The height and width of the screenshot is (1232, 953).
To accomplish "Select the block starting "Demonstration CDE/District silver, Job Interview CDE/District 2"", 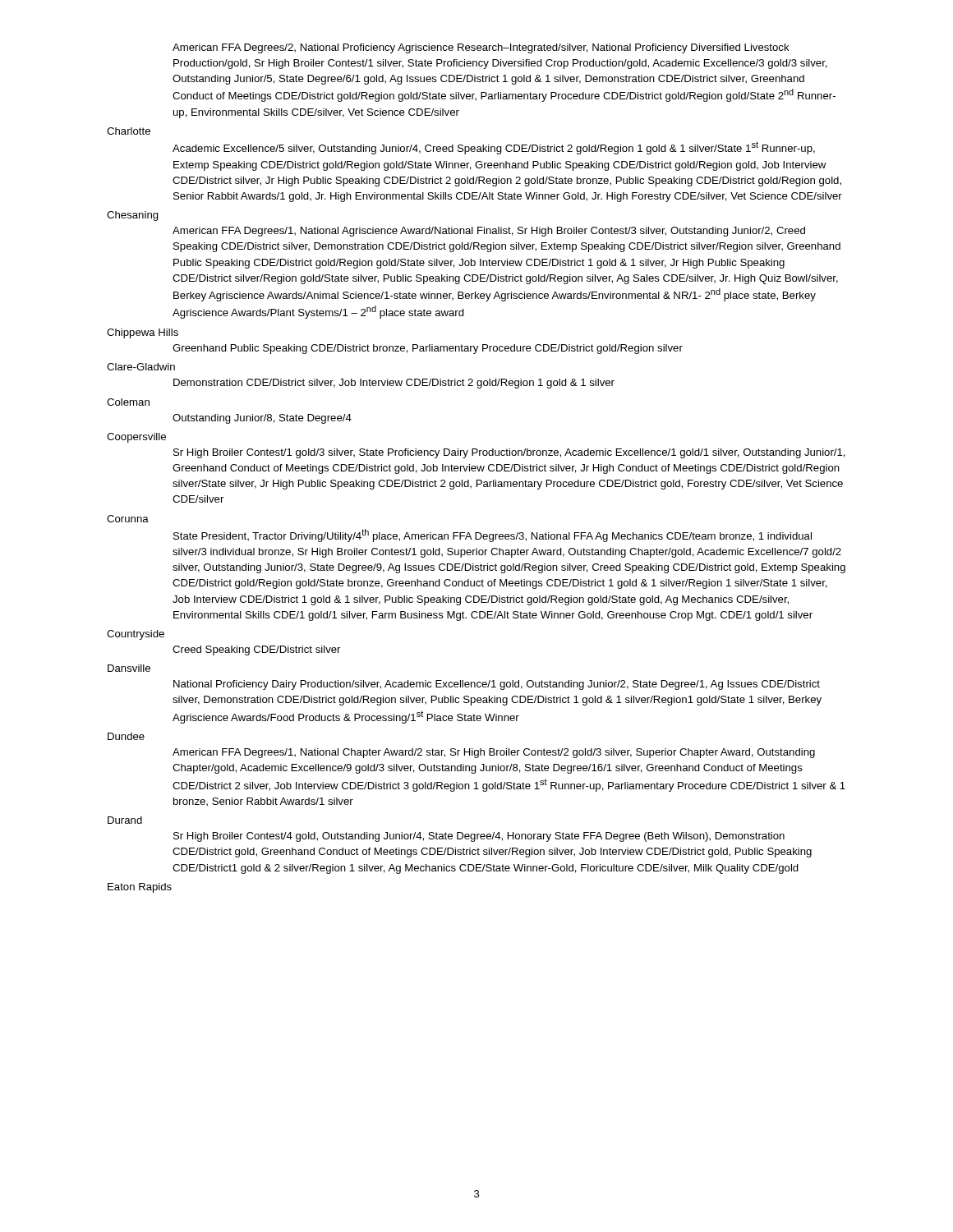I will (393, 383).
